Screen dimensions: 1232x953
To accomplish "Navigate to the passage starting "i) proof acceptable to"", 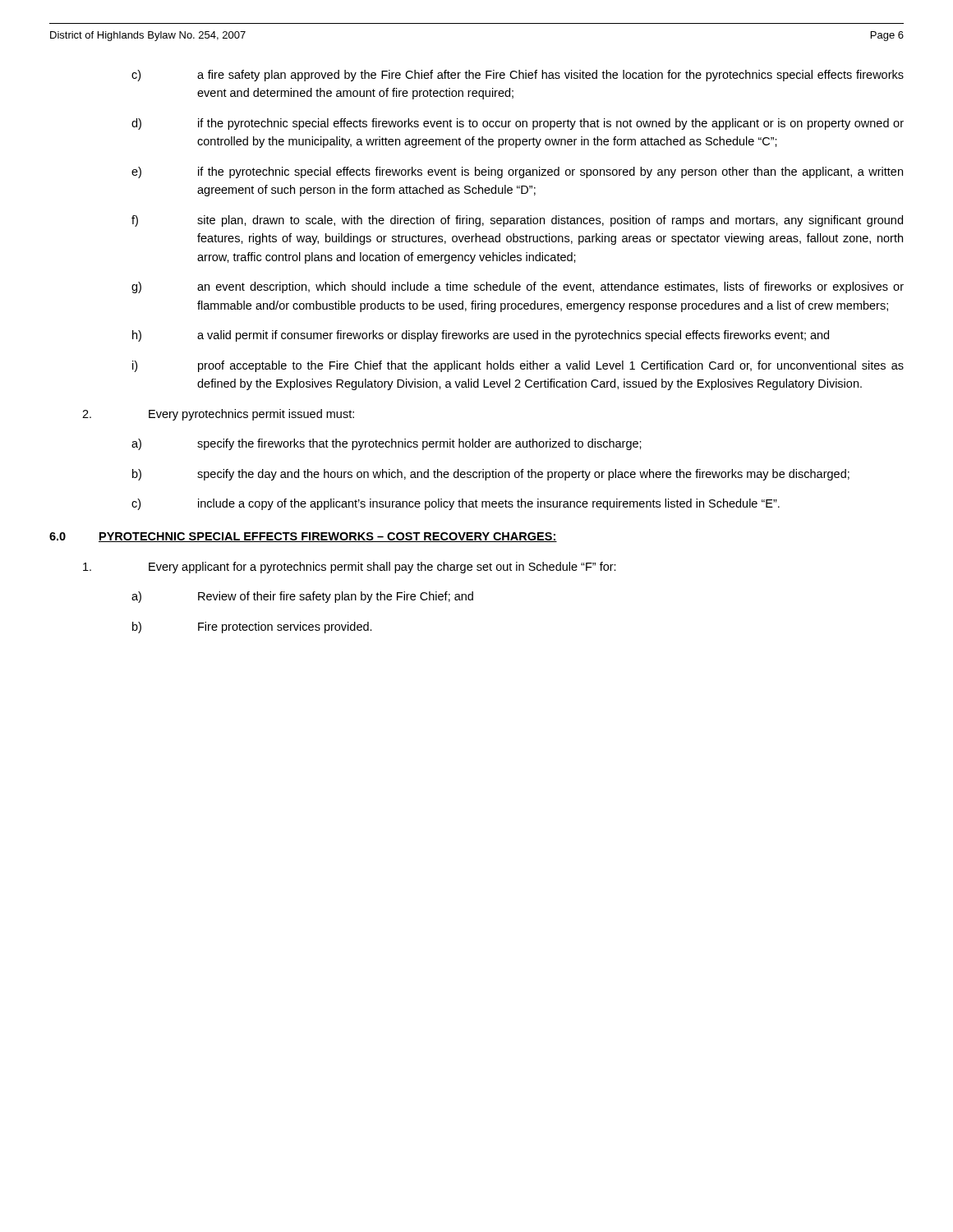I will click(476, 375).
